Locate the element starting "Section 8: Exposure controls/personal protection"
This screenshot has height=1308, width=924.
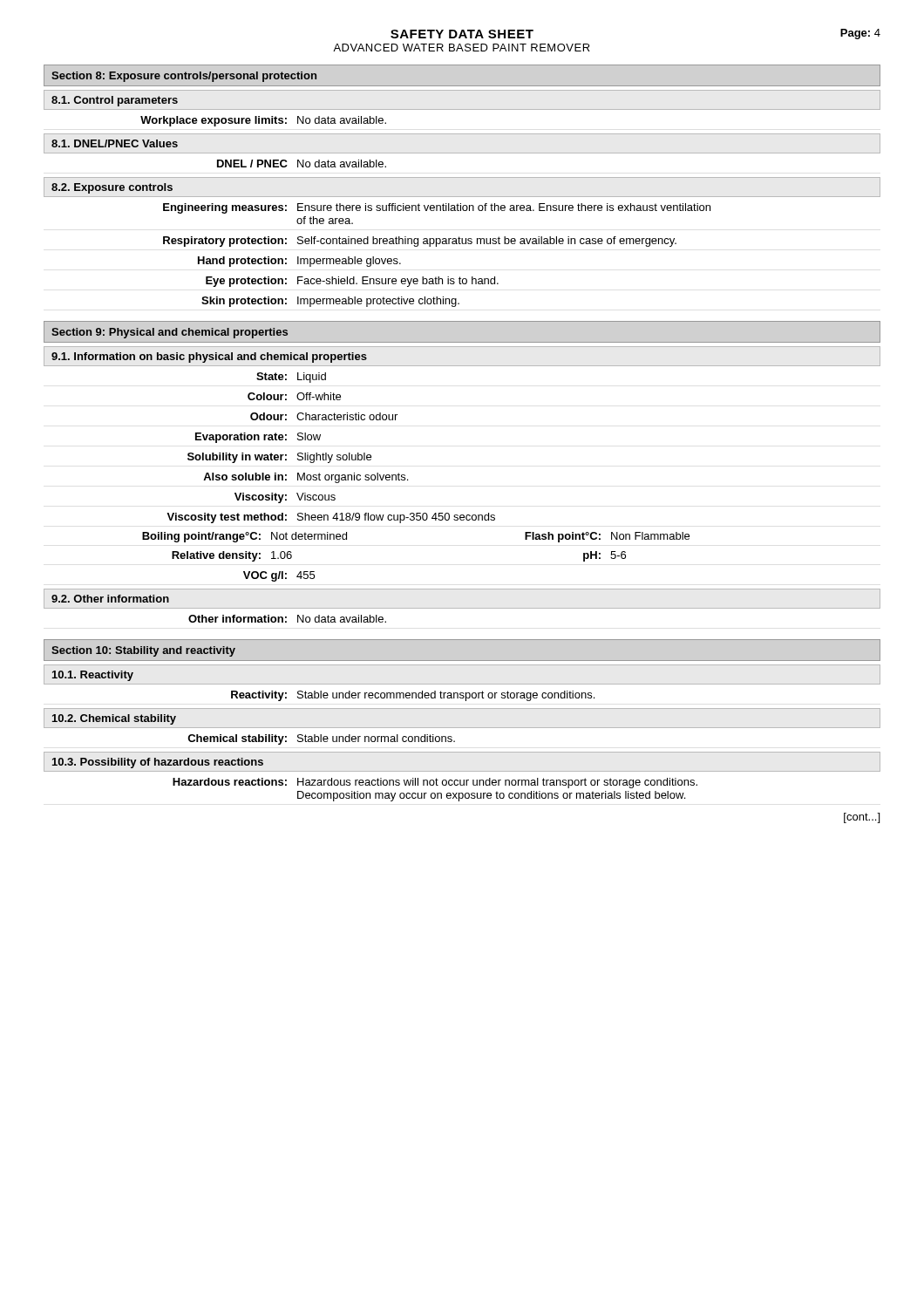(x=184, y=75)
